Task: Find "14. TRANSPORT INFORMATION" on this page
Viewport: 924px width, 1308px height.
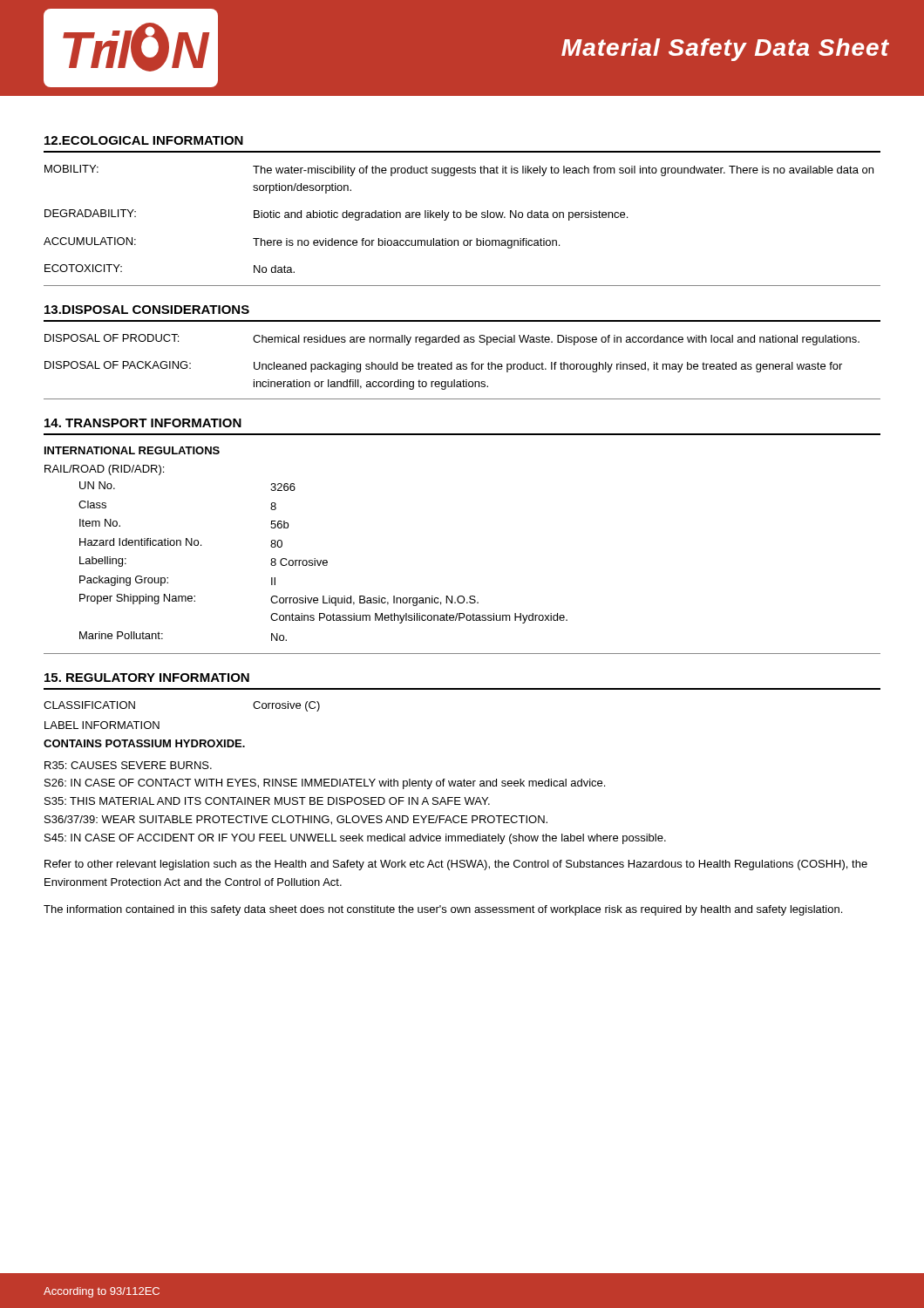Action: click(x=143, y=422)
